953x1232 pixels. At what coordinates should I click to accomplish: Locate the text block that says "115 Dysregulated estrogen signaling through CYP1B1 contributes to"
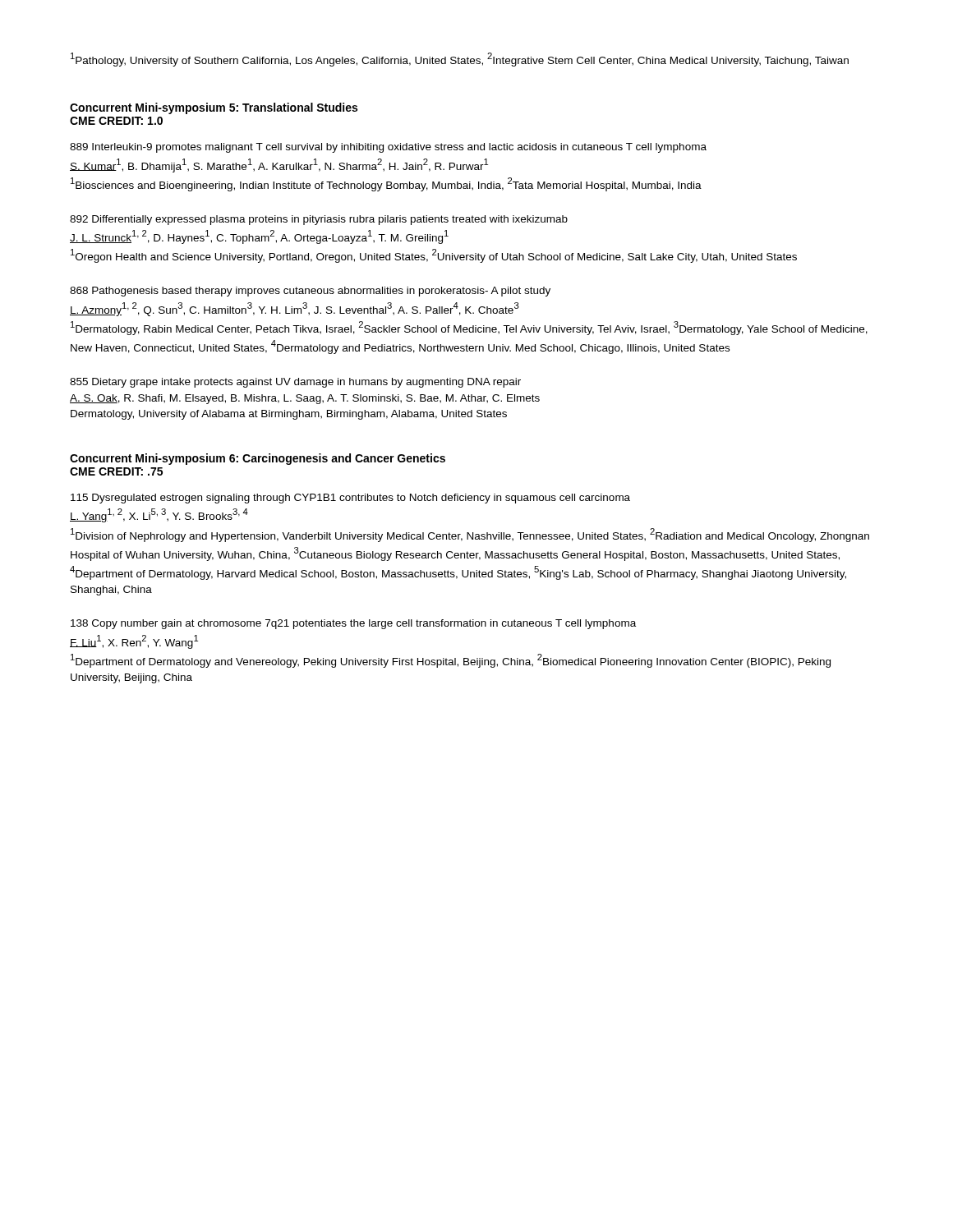tap(470, 543)
